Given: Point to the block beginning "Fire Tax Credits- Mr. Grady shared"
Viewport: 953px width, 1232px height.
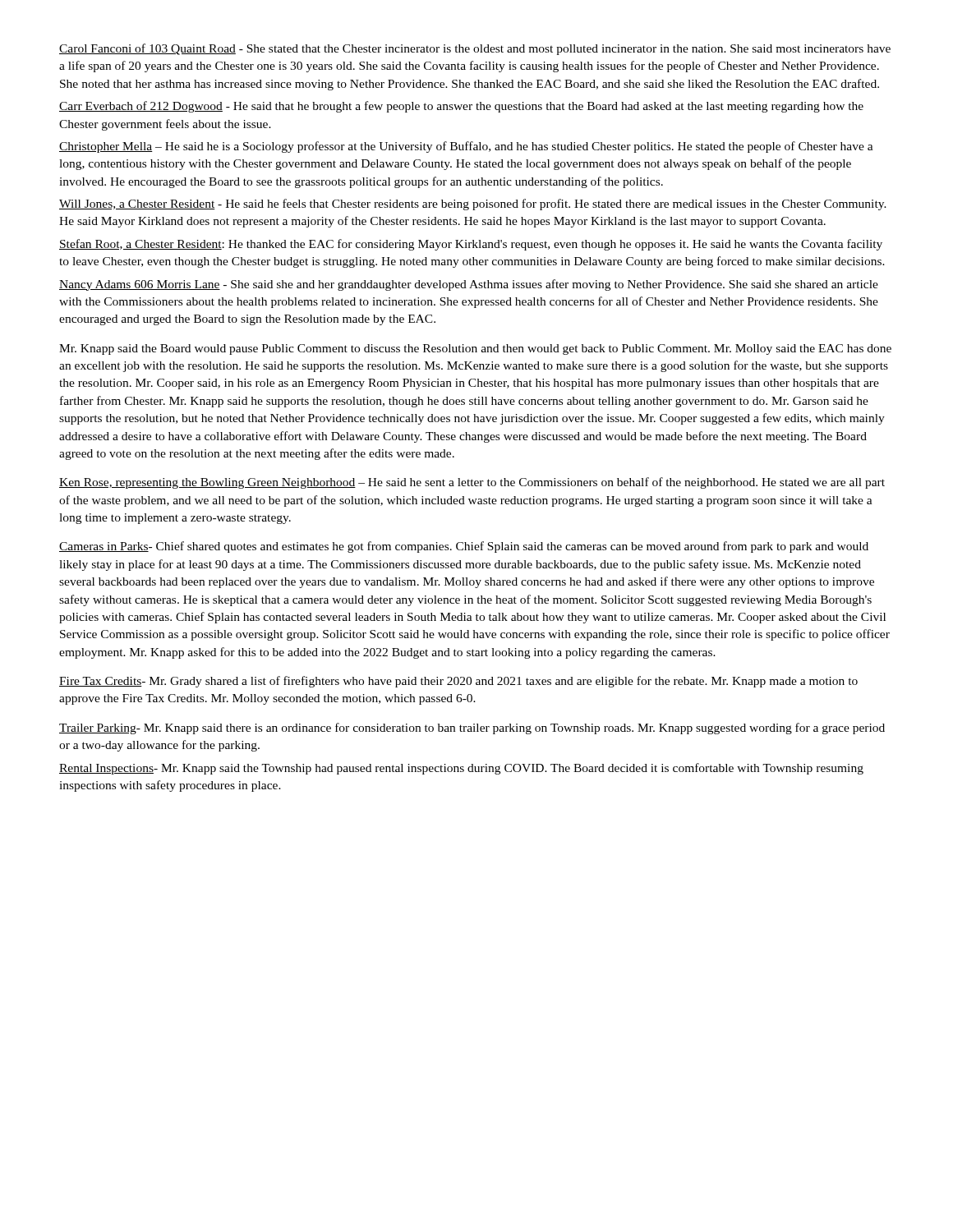Looking at the screenshot, I should coord(459,689).
